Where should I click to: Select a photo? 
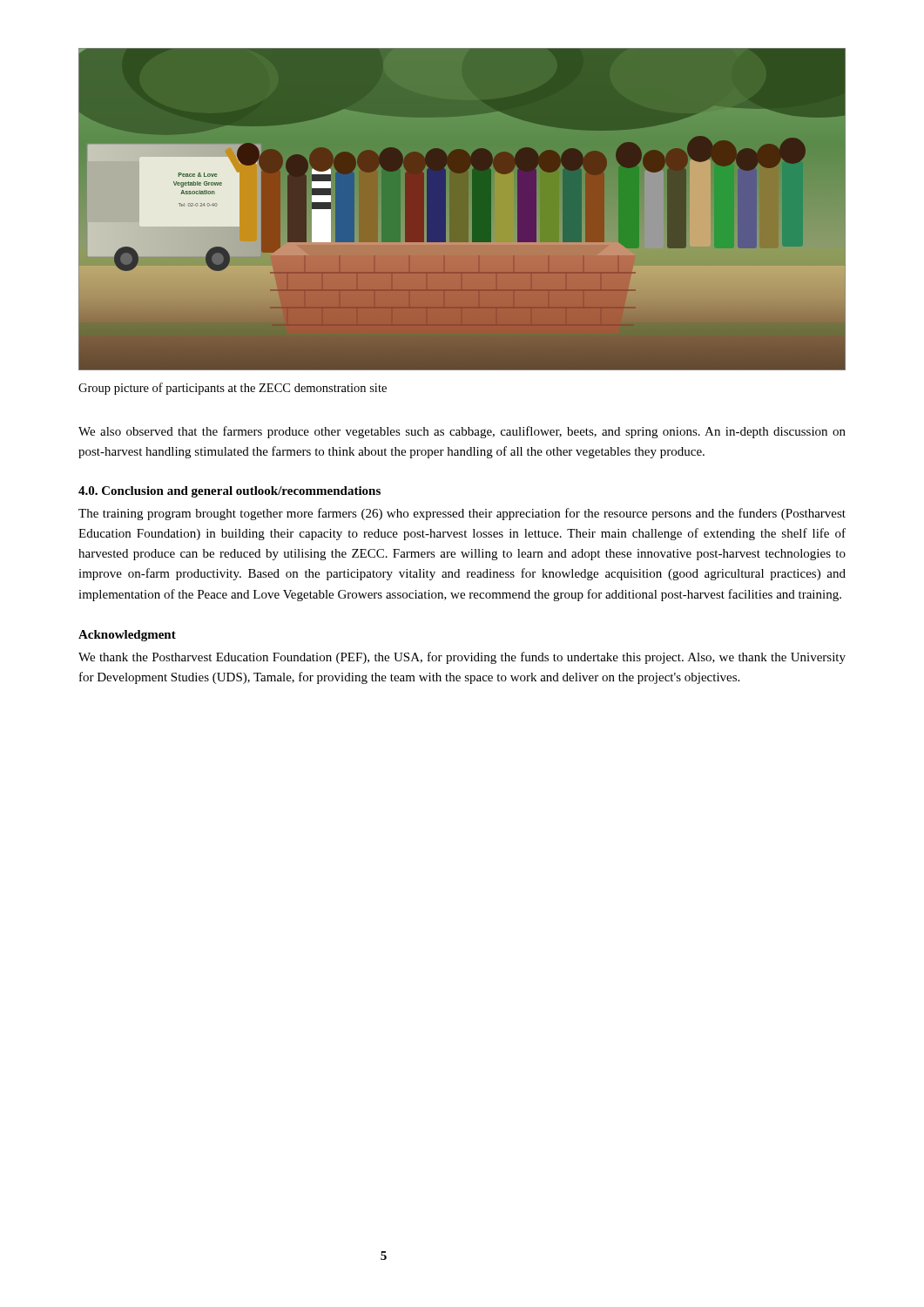(462, 209)
